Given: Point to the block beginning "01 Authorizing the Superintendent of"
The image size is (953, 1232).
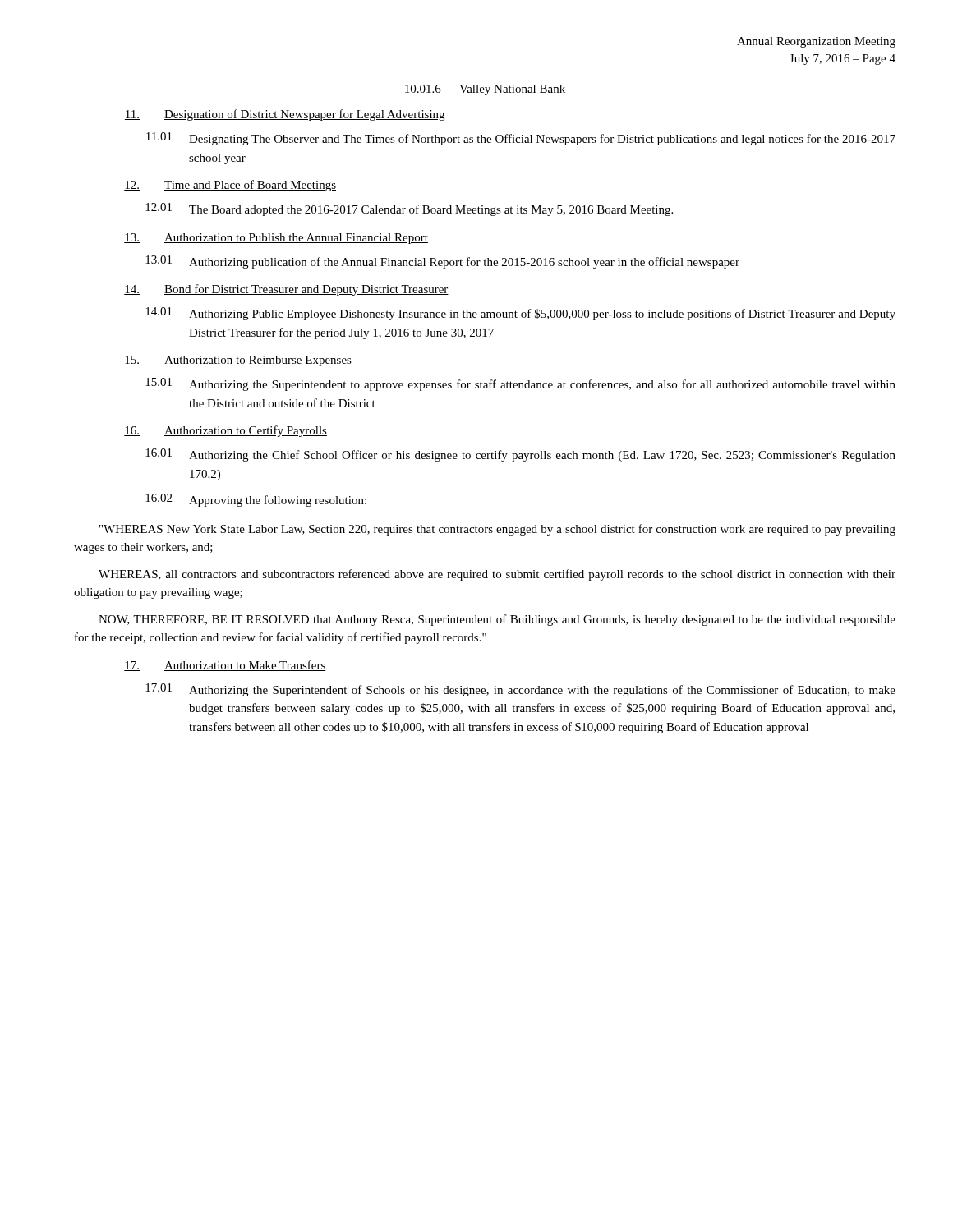Looking at the screenshot, I should click(485, 708).
